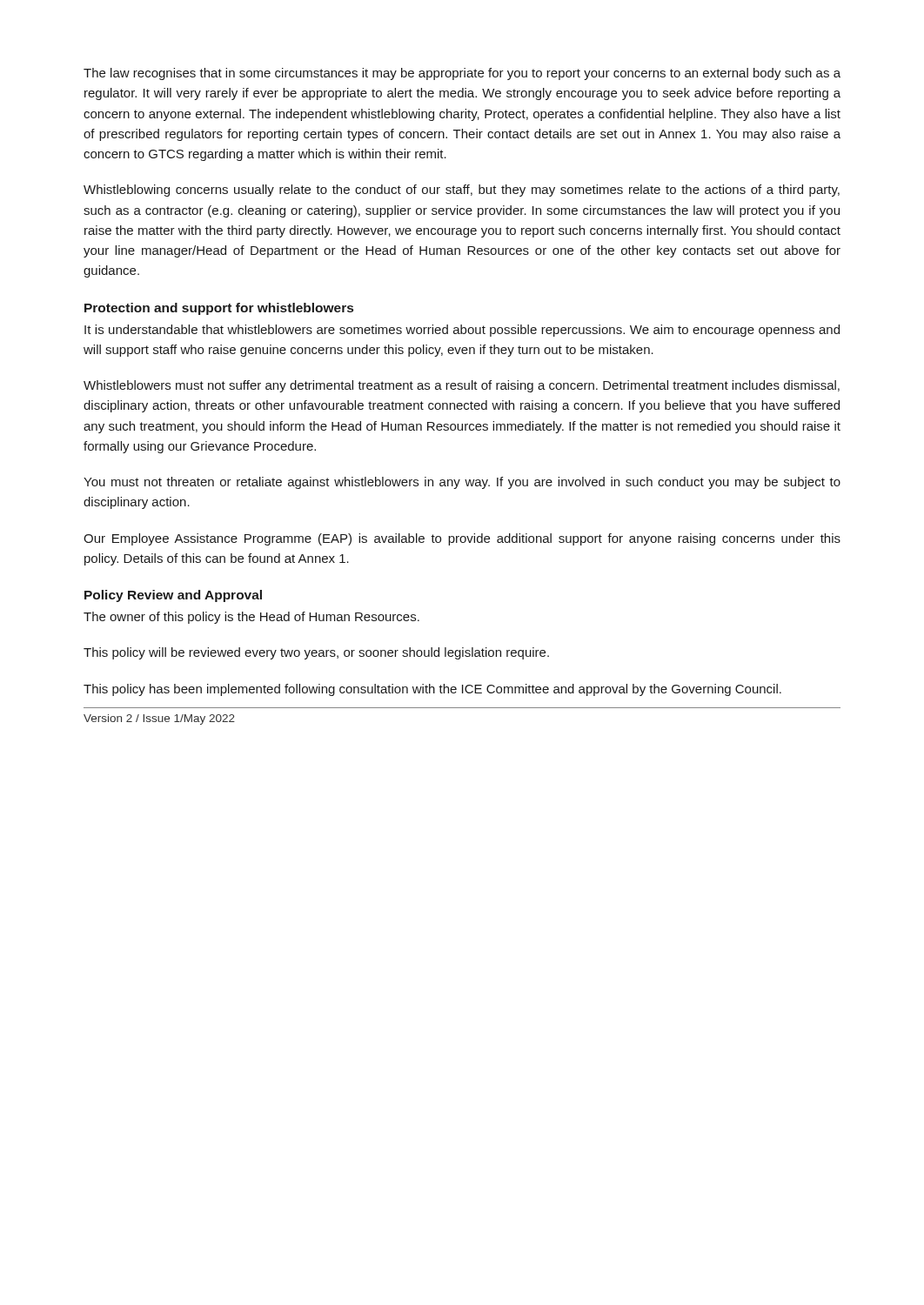Navigate to the passage starting "Protection and support for"
The width and height of the screenshot is (924, 1305).
pyautogui.click(x=219, y=307)
